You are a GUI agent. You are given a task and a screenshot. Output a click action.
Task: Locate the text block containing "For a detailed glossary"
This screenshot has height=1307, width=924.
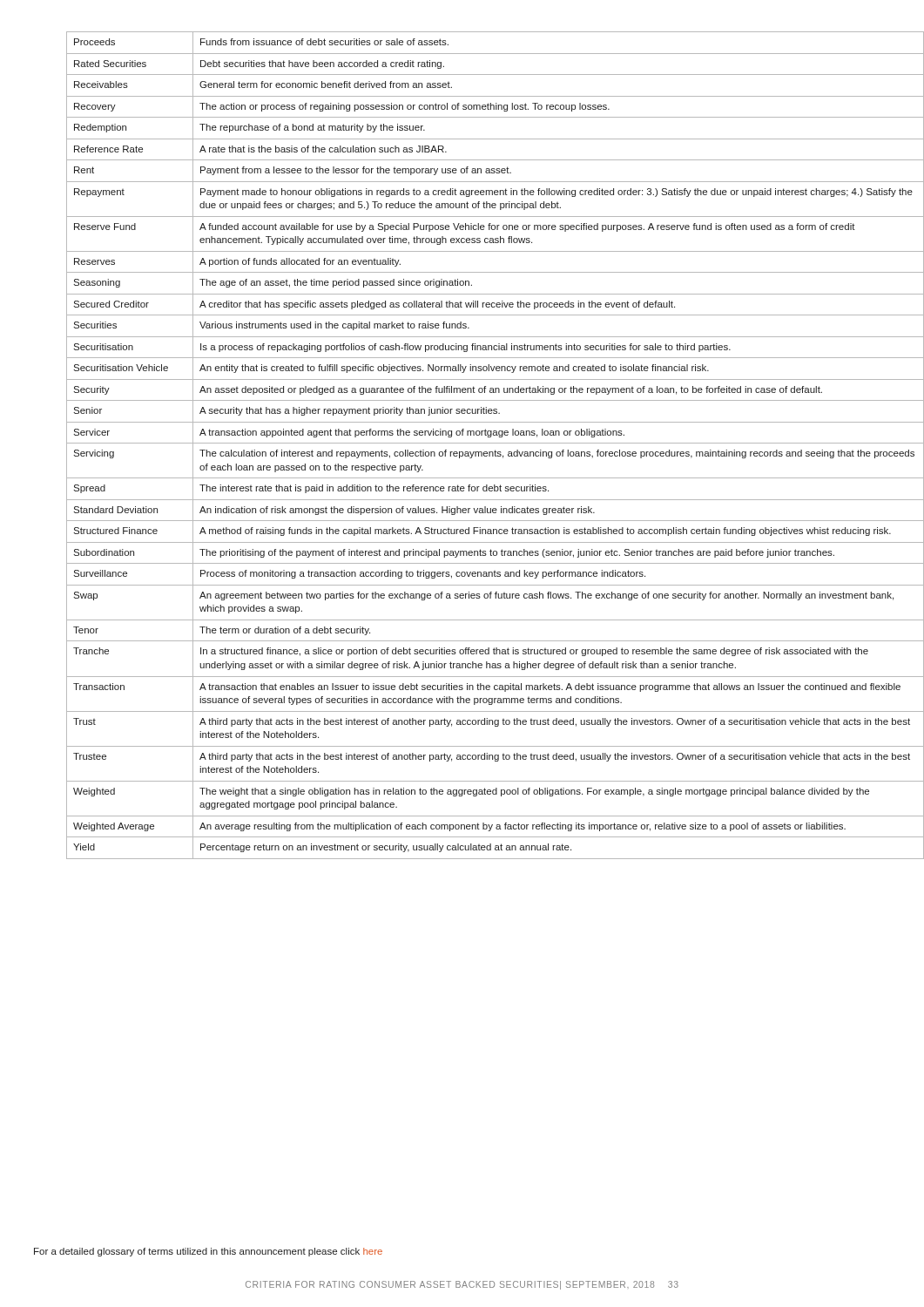[x=208, y=1251]
